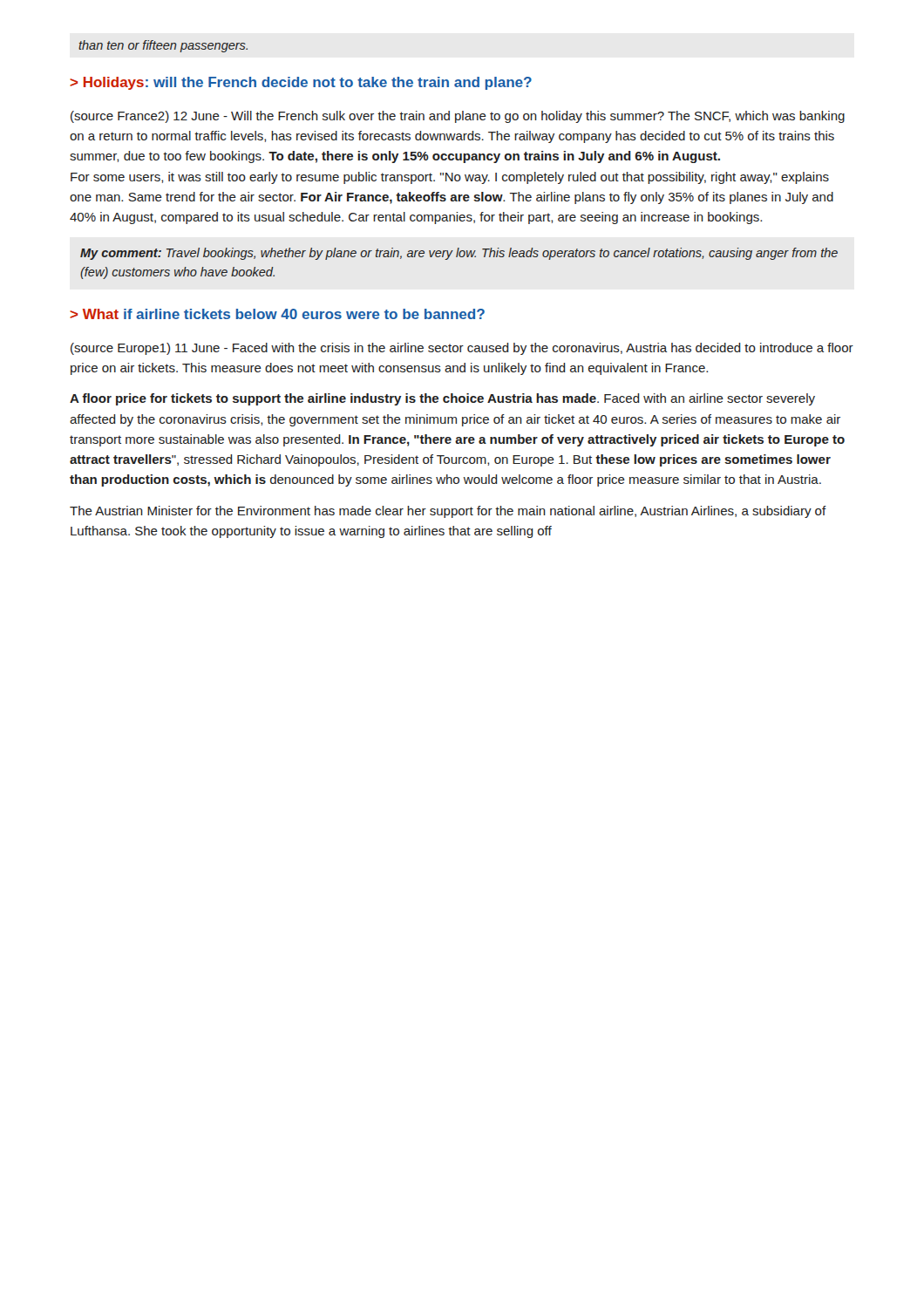The height and width of the screenshot is (1308, 924).
Task: Click the passage that begins "(source France2) 12 June"
Action: click(x=457, y=166)
